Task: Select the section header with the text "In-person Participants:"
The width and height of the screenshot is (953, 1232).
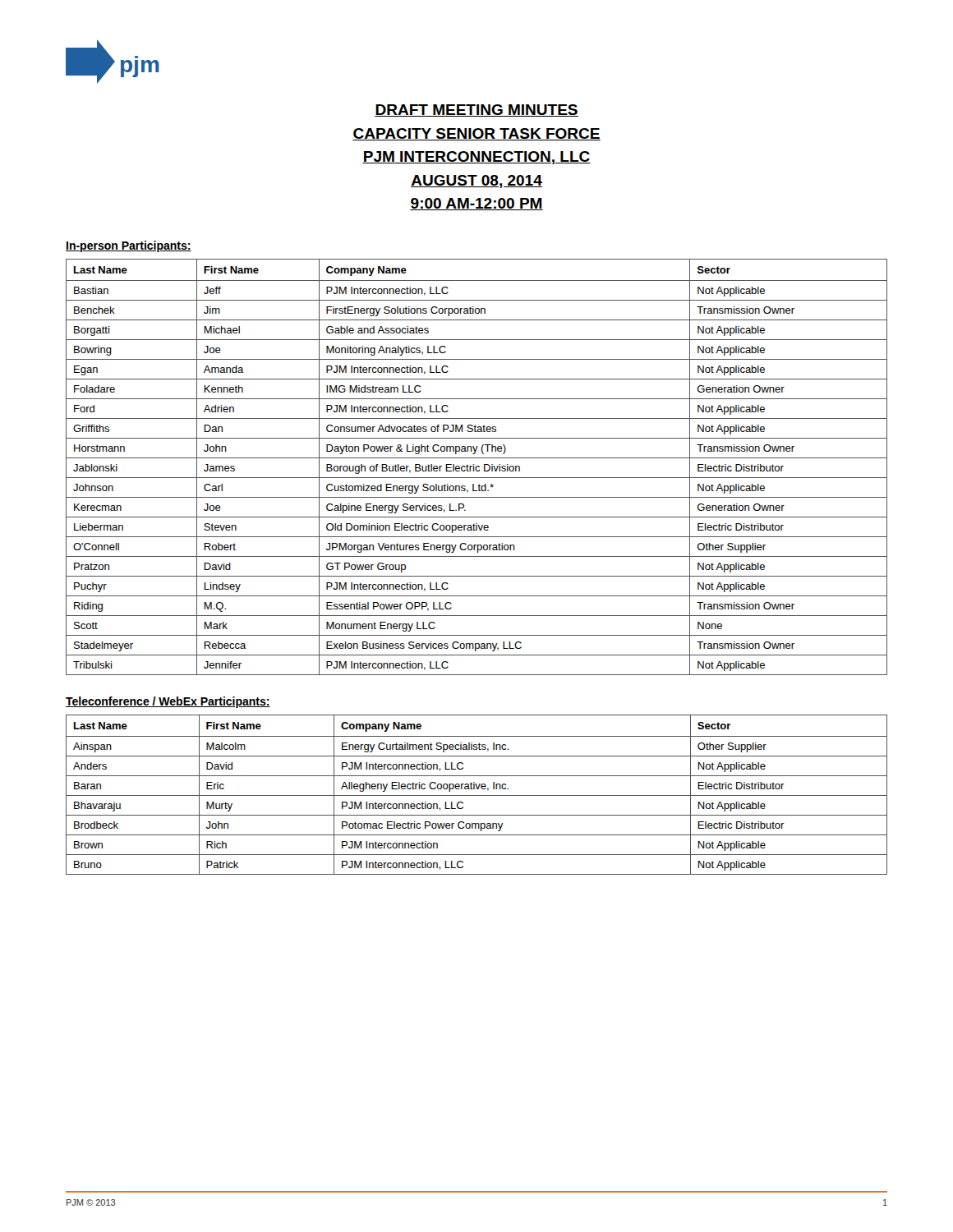Action: click(128, 245)
